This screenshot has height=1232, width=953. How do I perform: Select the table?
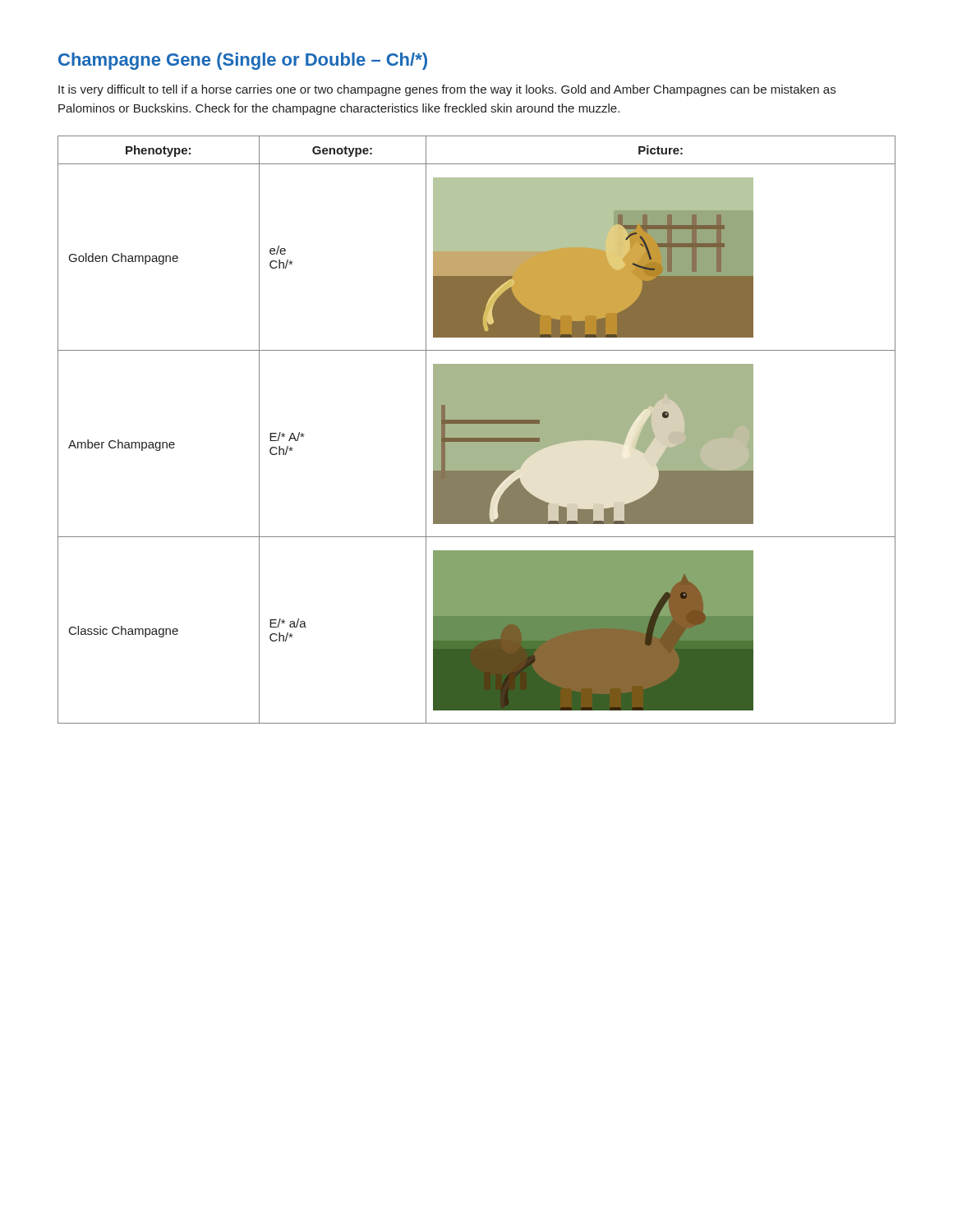click(476, 430)
